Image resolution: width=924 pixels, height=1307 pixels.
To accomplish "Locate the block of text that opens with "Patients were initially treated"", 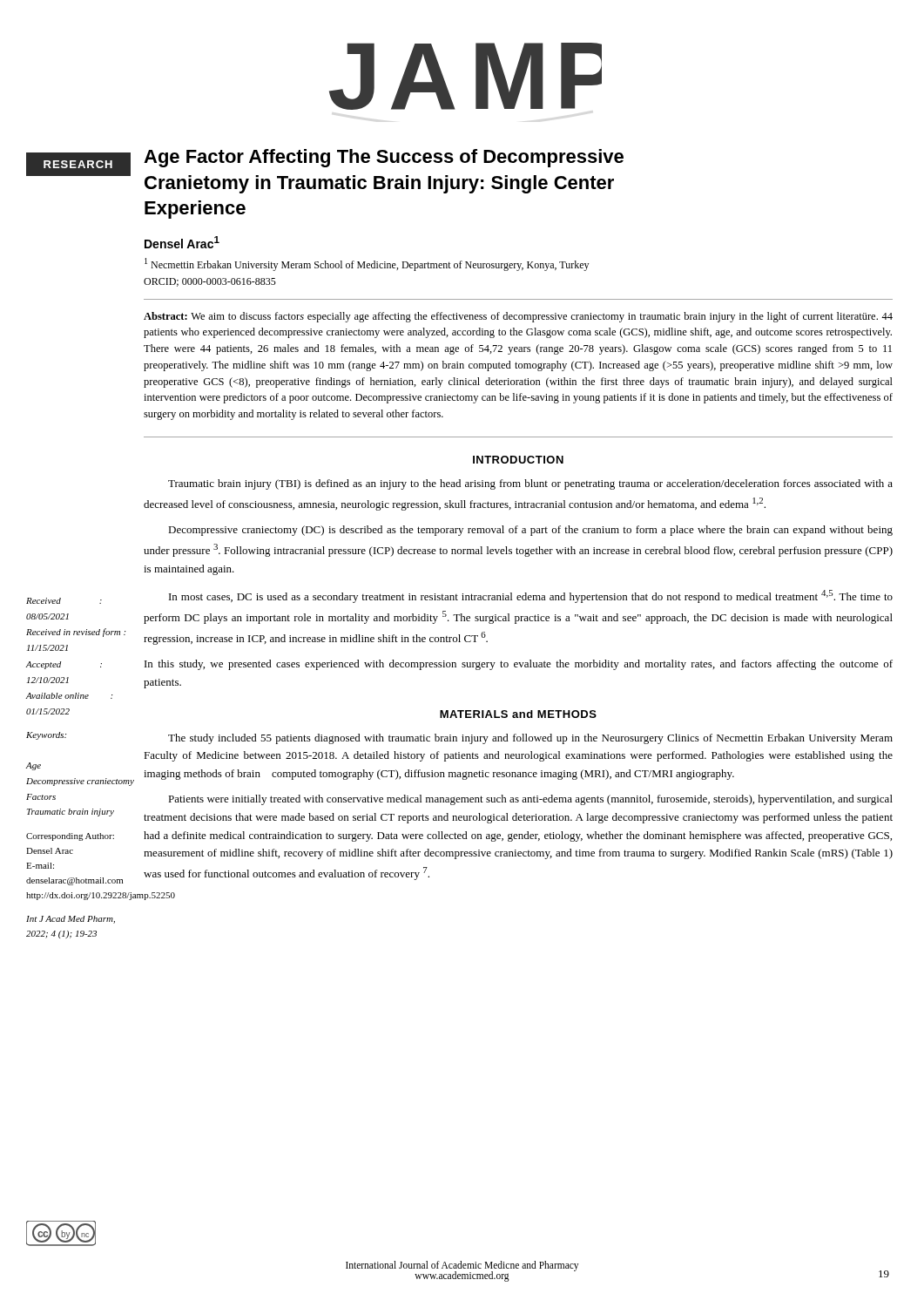I will 518,836.
